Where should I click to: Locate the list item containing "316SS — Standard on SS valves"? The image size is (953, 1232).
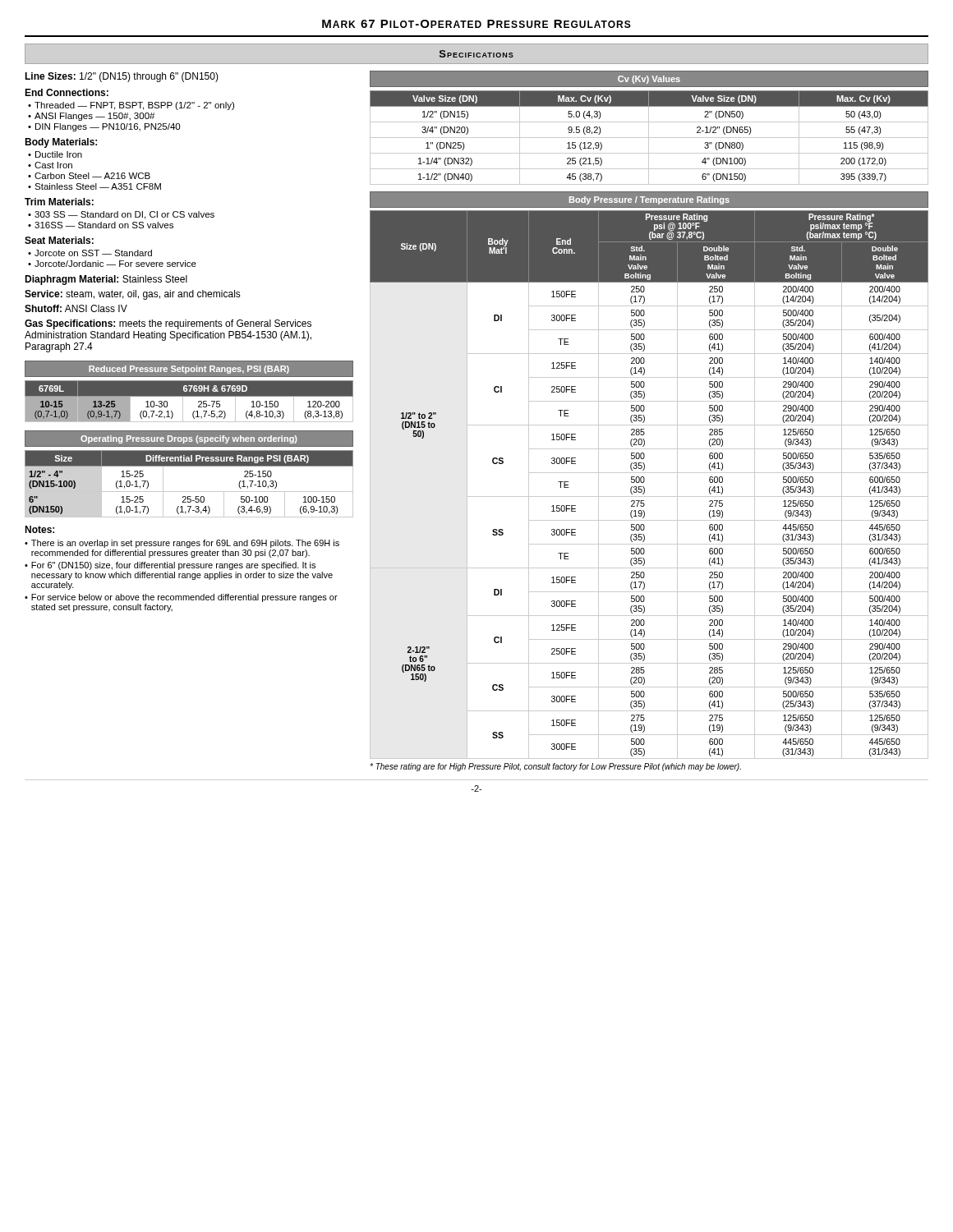tap(104, 225)
